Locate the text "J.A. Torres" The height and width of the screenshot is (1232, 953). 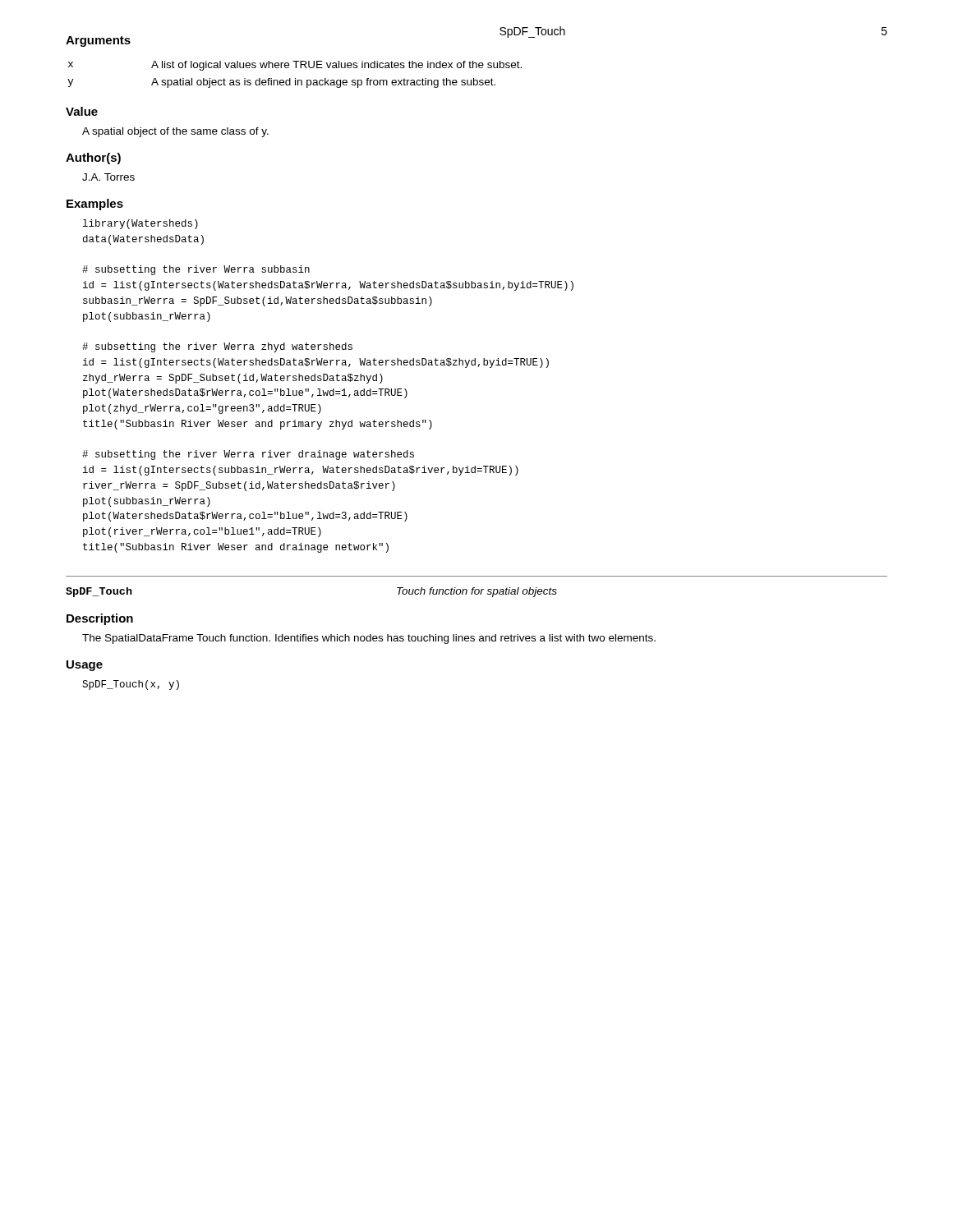pos(108,177)
